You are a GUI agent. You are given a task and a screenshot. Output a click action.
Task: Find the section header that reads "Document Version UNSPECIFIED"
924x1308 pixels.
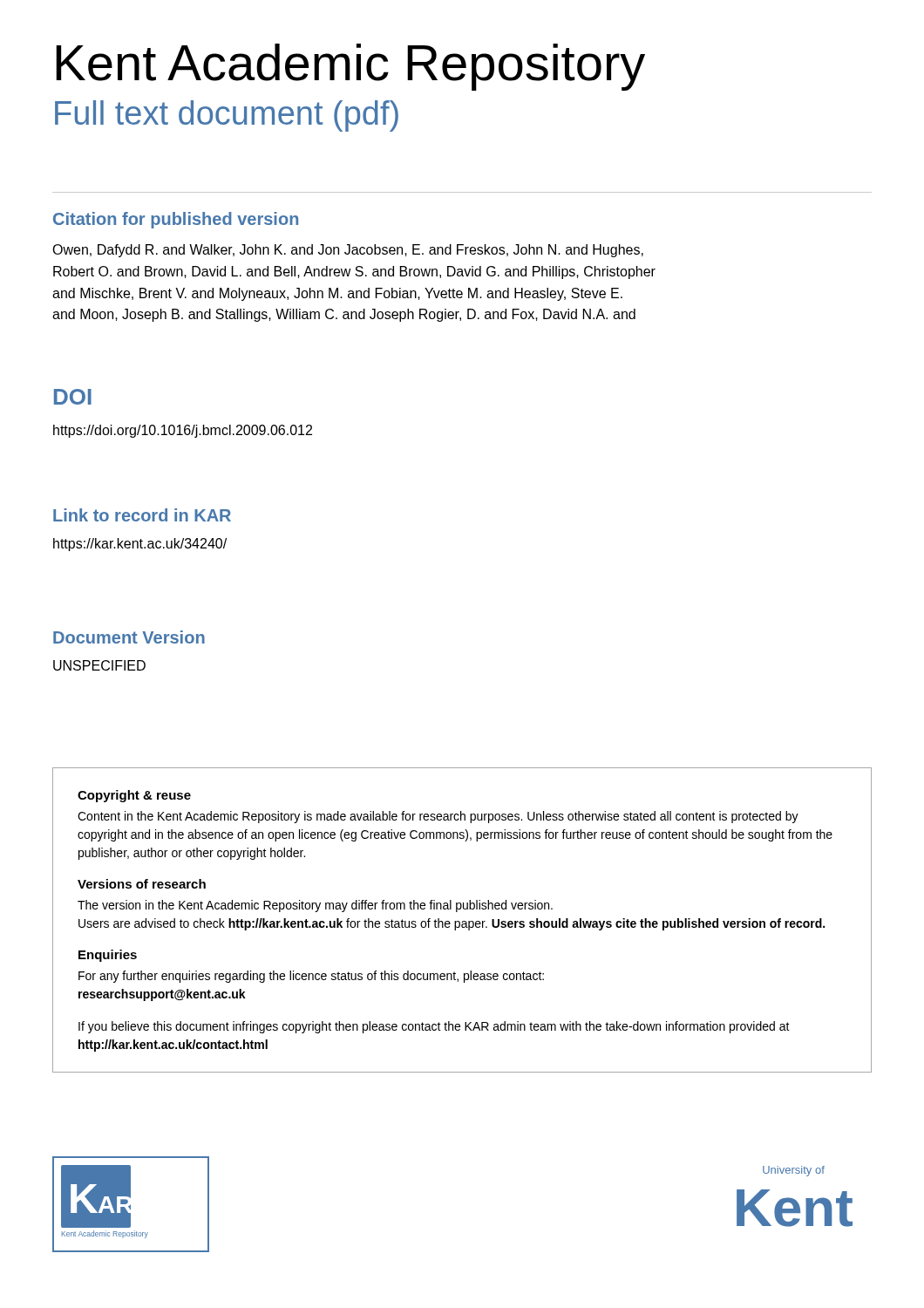[x=129, y=637]
